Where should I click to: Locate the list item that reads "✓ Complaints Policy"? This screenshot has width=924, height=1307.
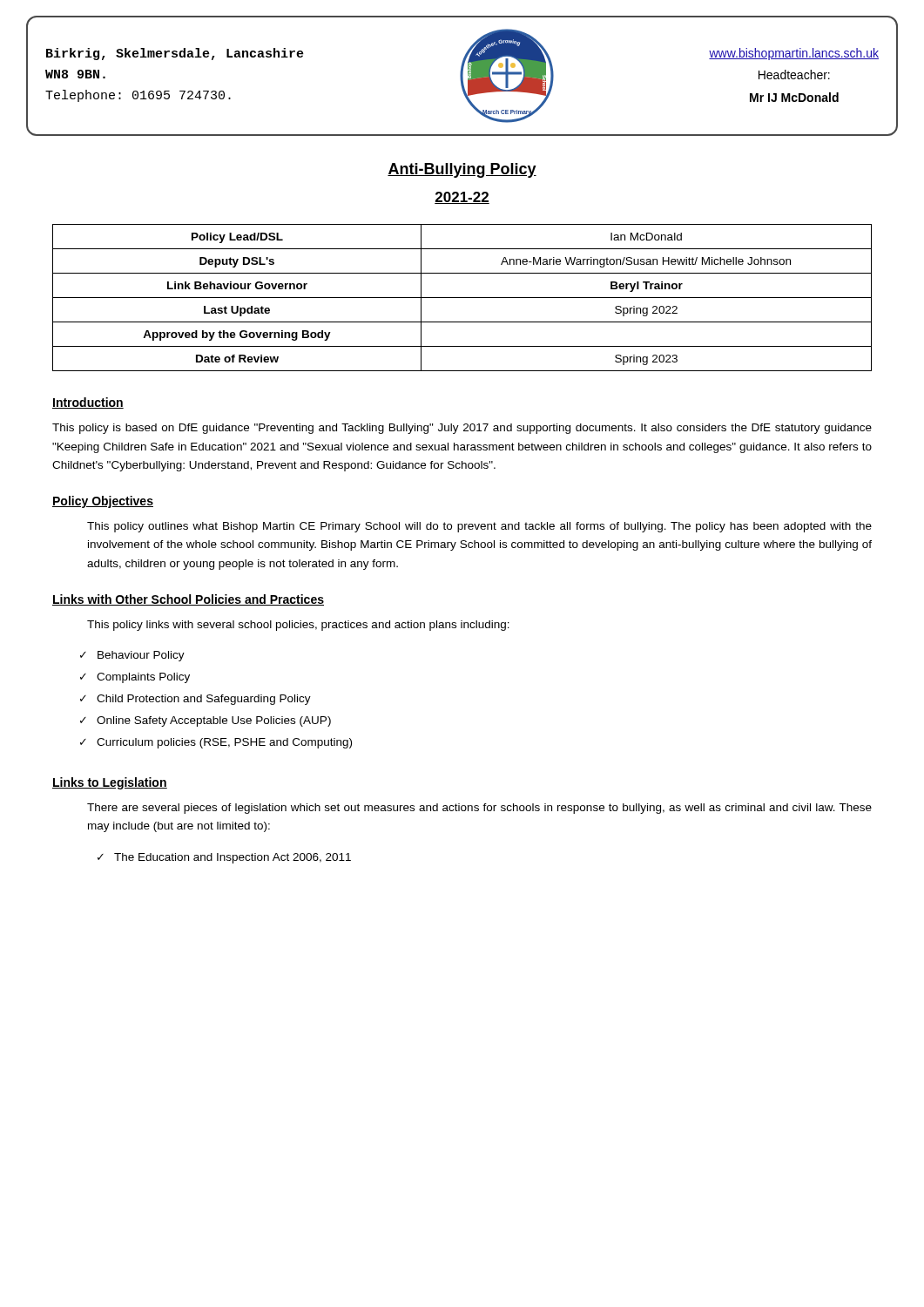[x=134, y=677]
